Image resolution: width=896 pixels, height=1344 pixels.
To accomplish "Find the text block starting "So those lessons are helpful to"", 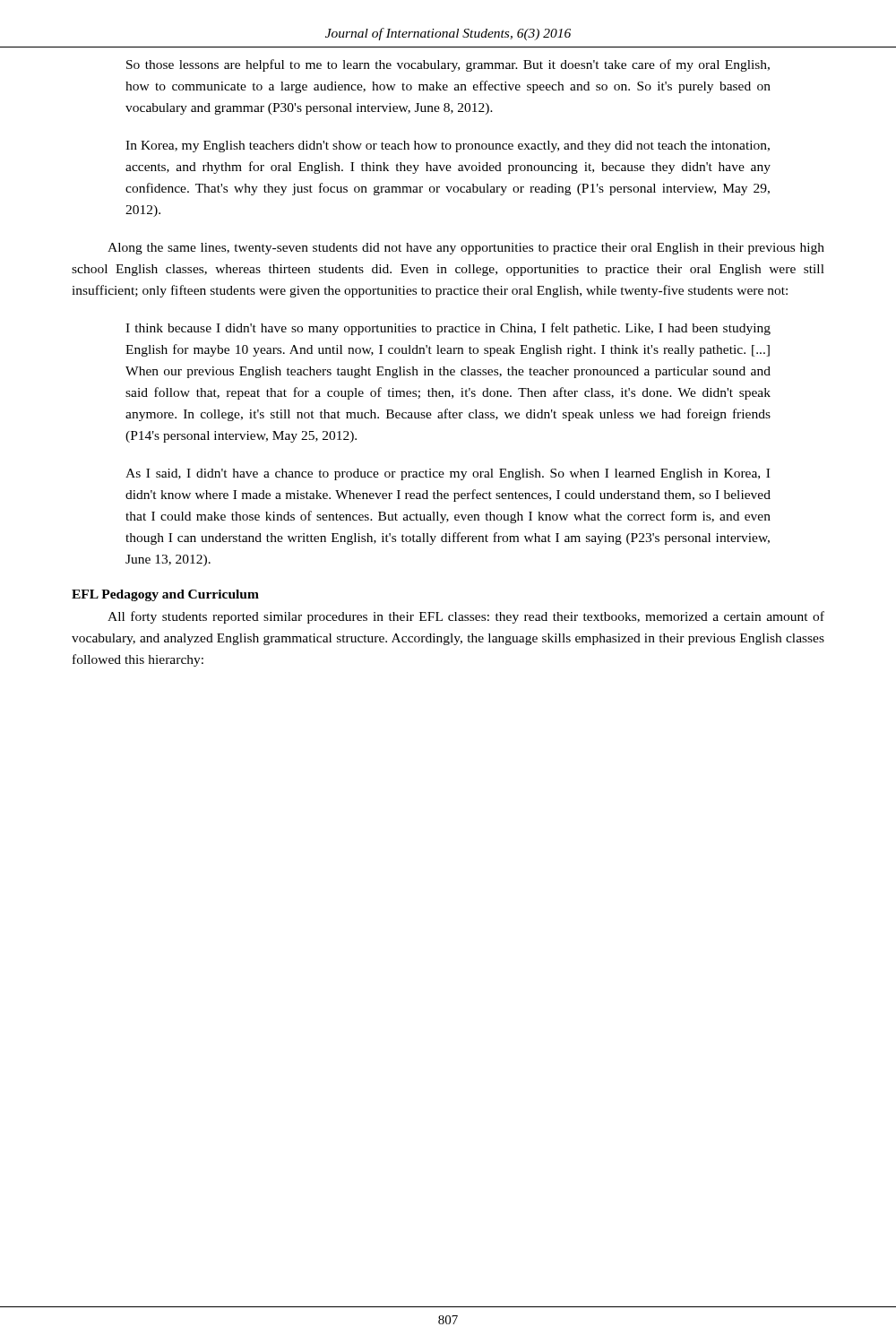I will click(x=448, y=86).
